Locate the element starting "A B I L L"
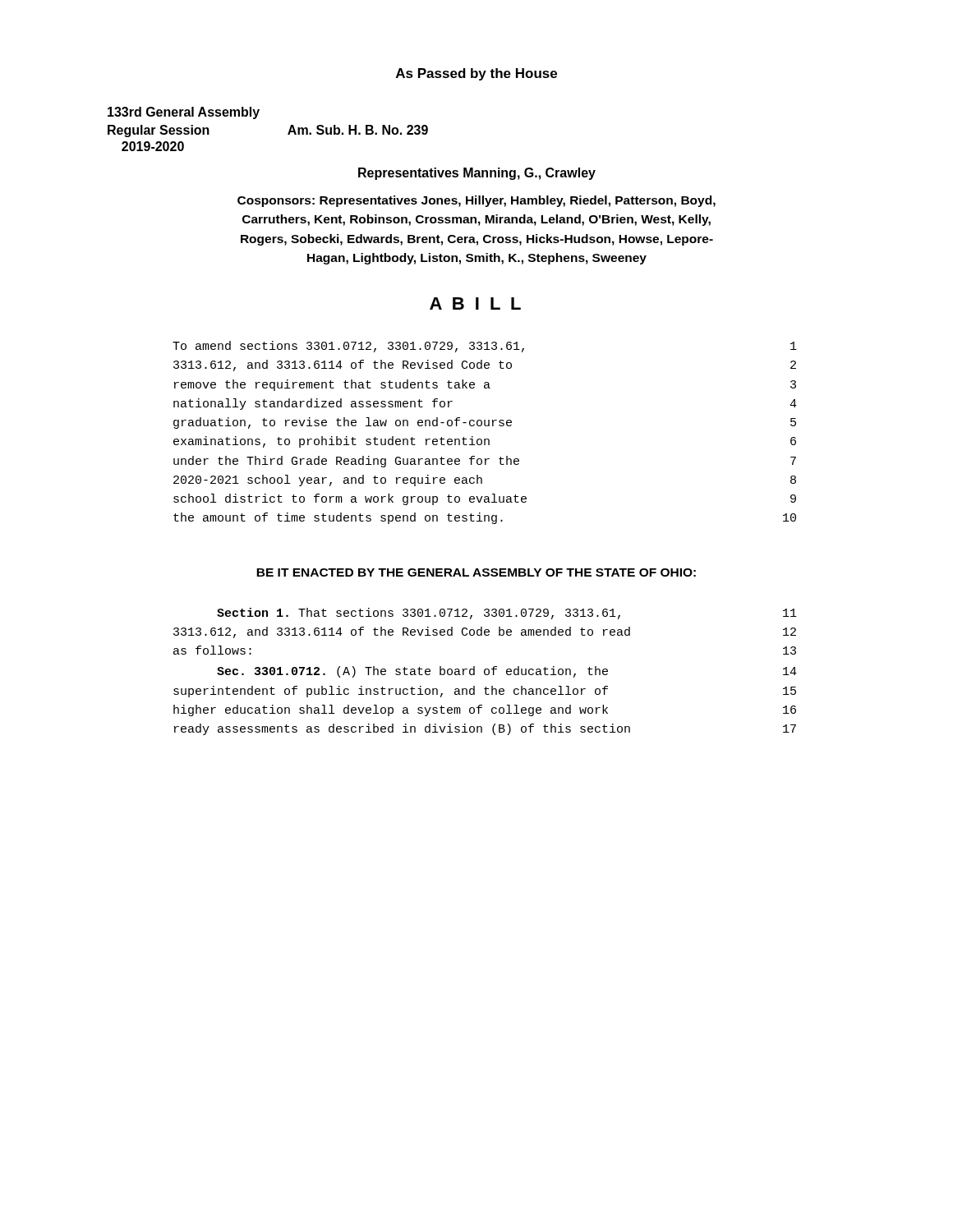Image resolution: width=953 pixels, height=1232 pixels. [x=476, y=304]
